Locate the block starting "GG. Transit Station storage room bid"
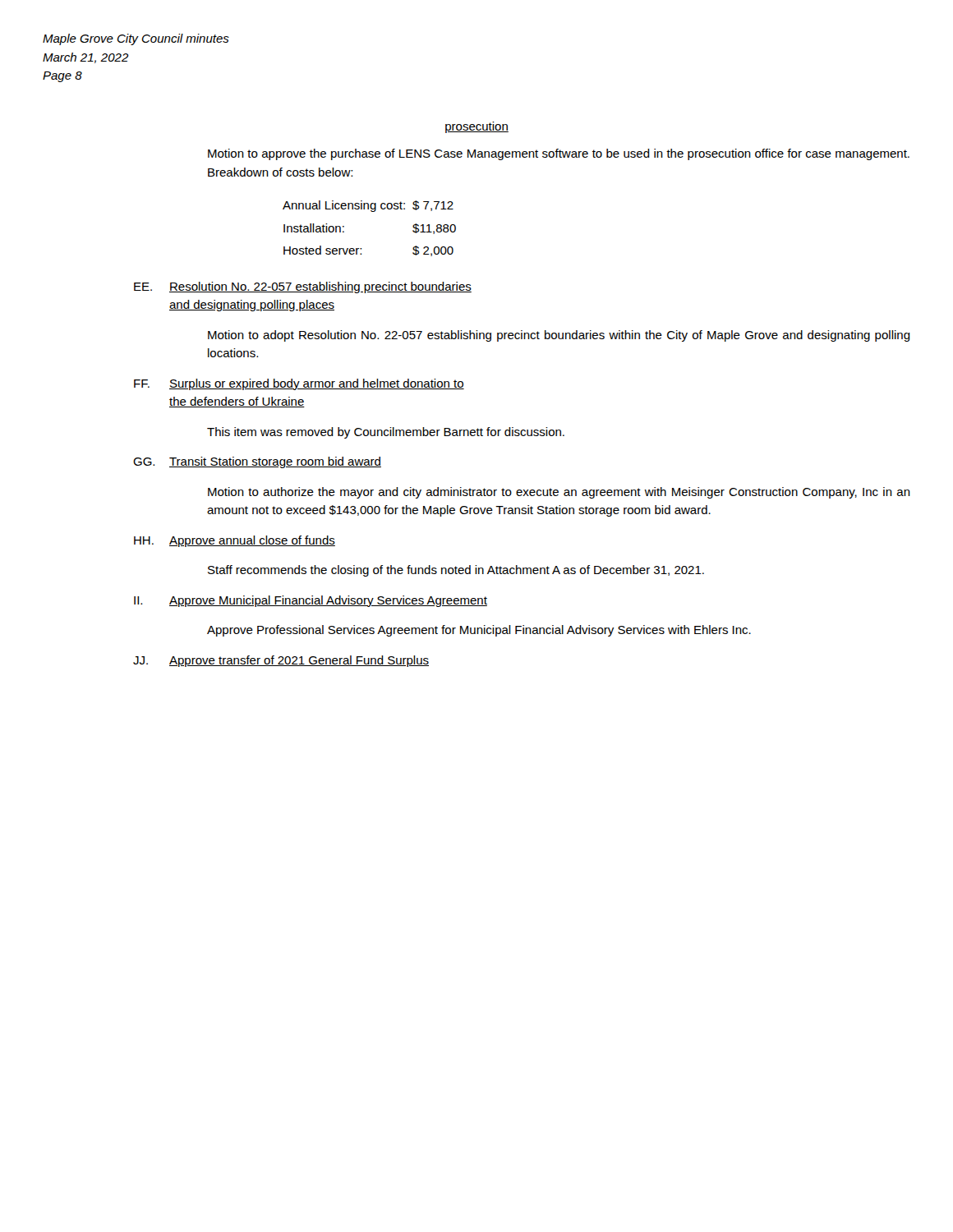Screen dimensions: 1232x953 tap(257, 462)
